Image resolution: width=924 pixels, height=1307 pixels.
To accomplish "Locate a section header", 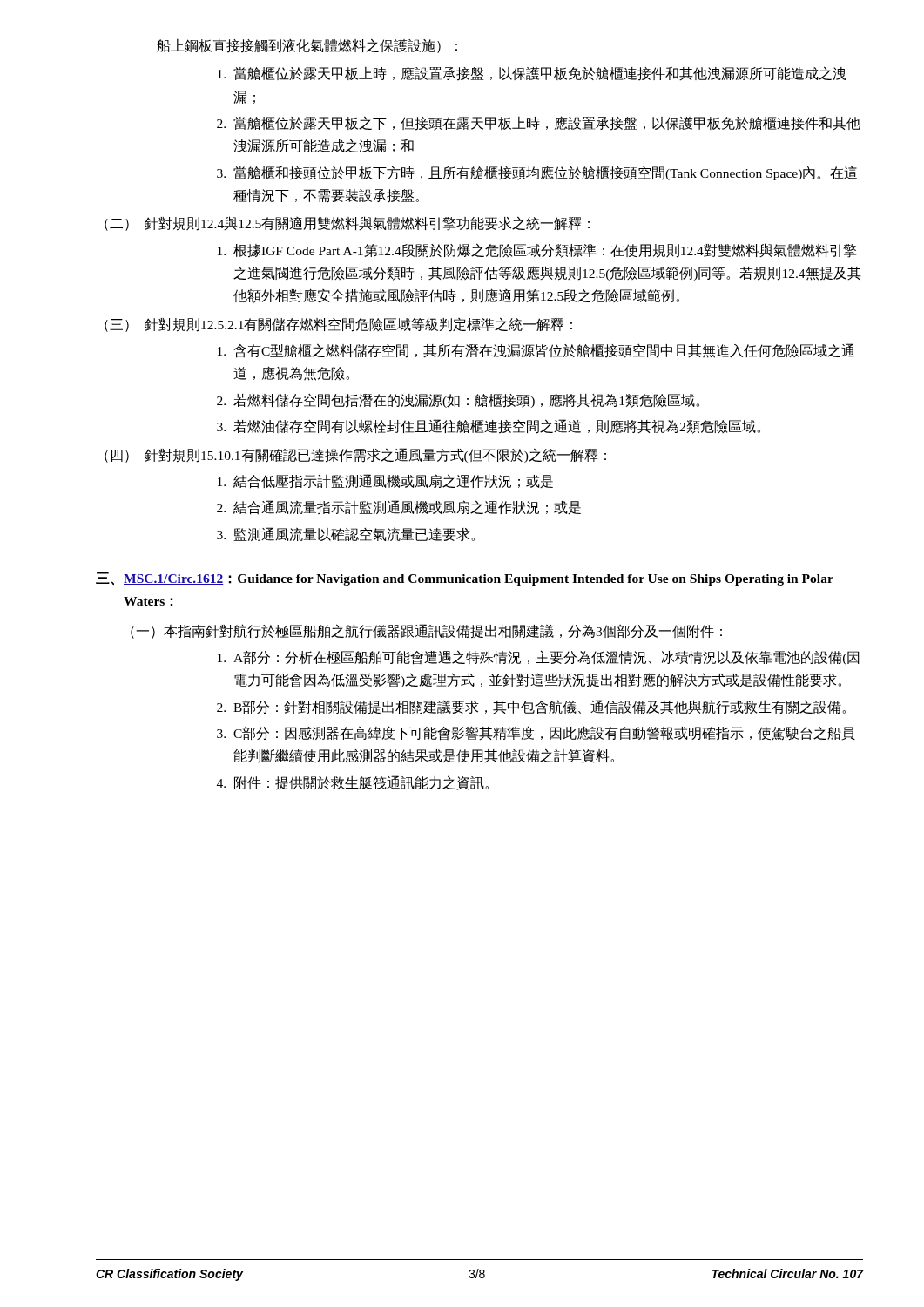I will click(x=479, y=590).
